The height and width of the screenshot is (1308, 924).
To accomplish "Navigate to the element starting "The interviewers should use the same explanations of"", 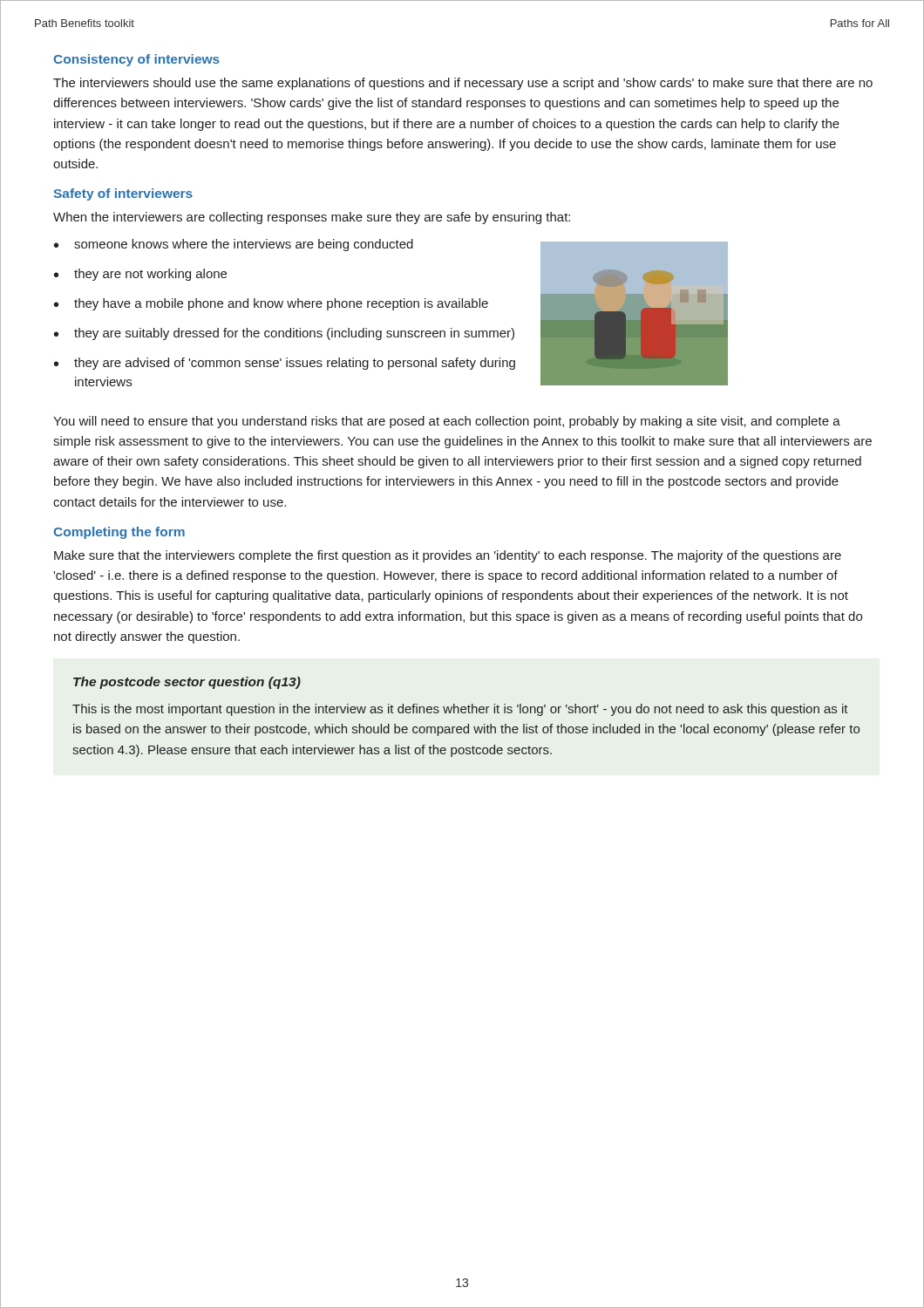I will 463,123.
